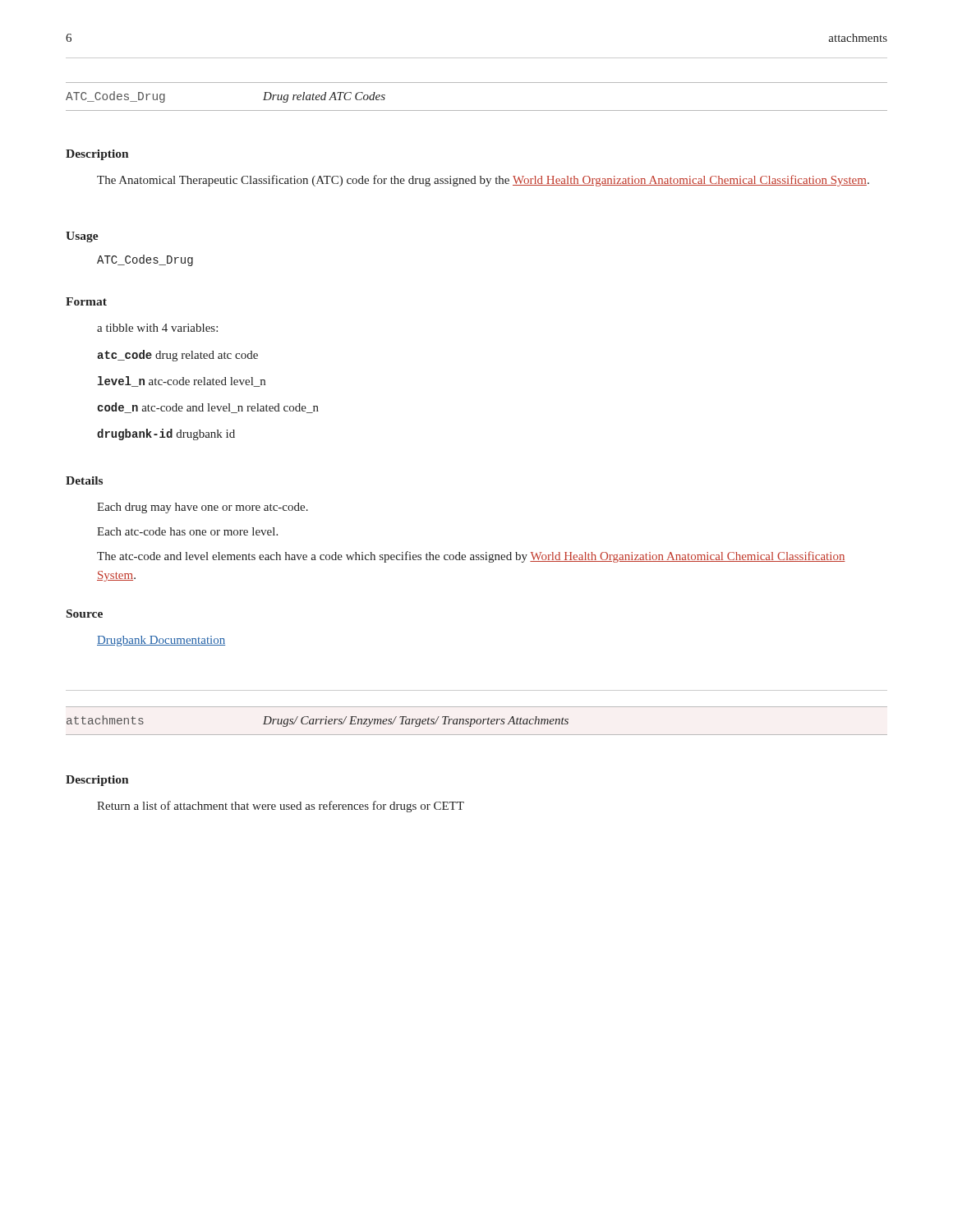Find the list item with the text "atc_code drug related"
The image size is (953, 1232).
pos(178,355)
